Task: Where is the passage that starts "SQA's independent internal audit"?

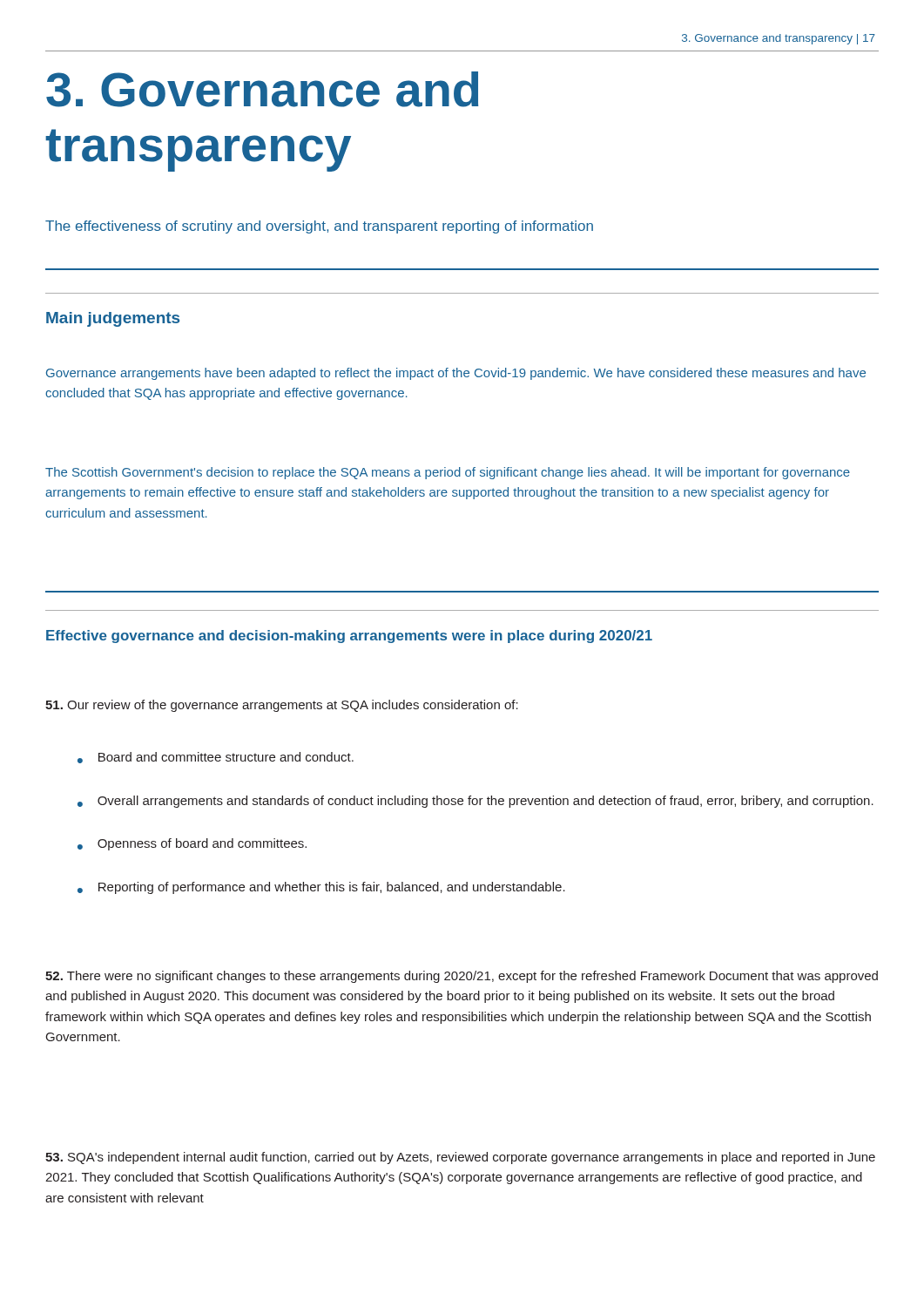Action: tap(460, 1177)
